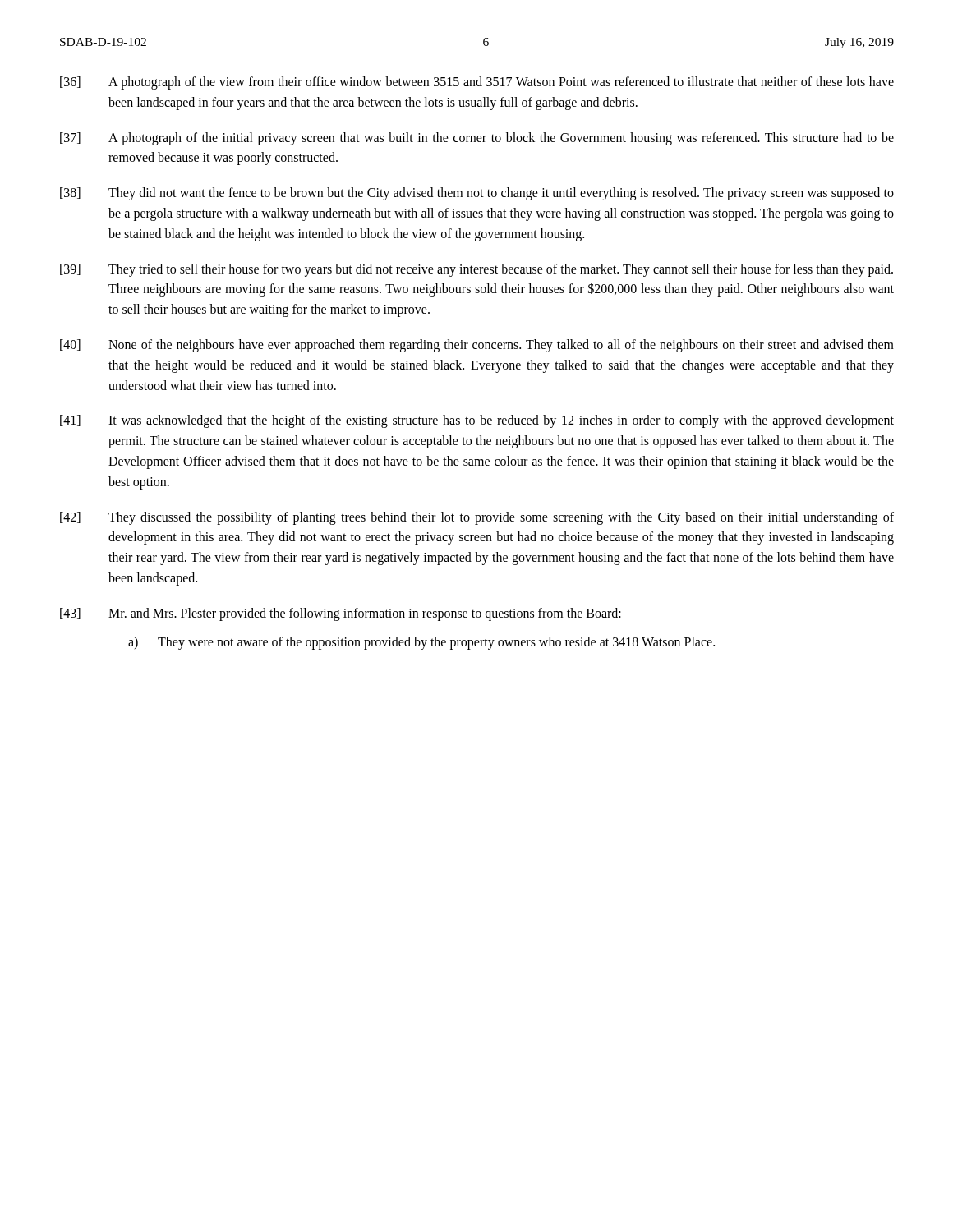Point to the block beginning "[43] Mr. and Mrs. Plester provided"
This screenshot has height=1232, width=953.
coord(476,628)
